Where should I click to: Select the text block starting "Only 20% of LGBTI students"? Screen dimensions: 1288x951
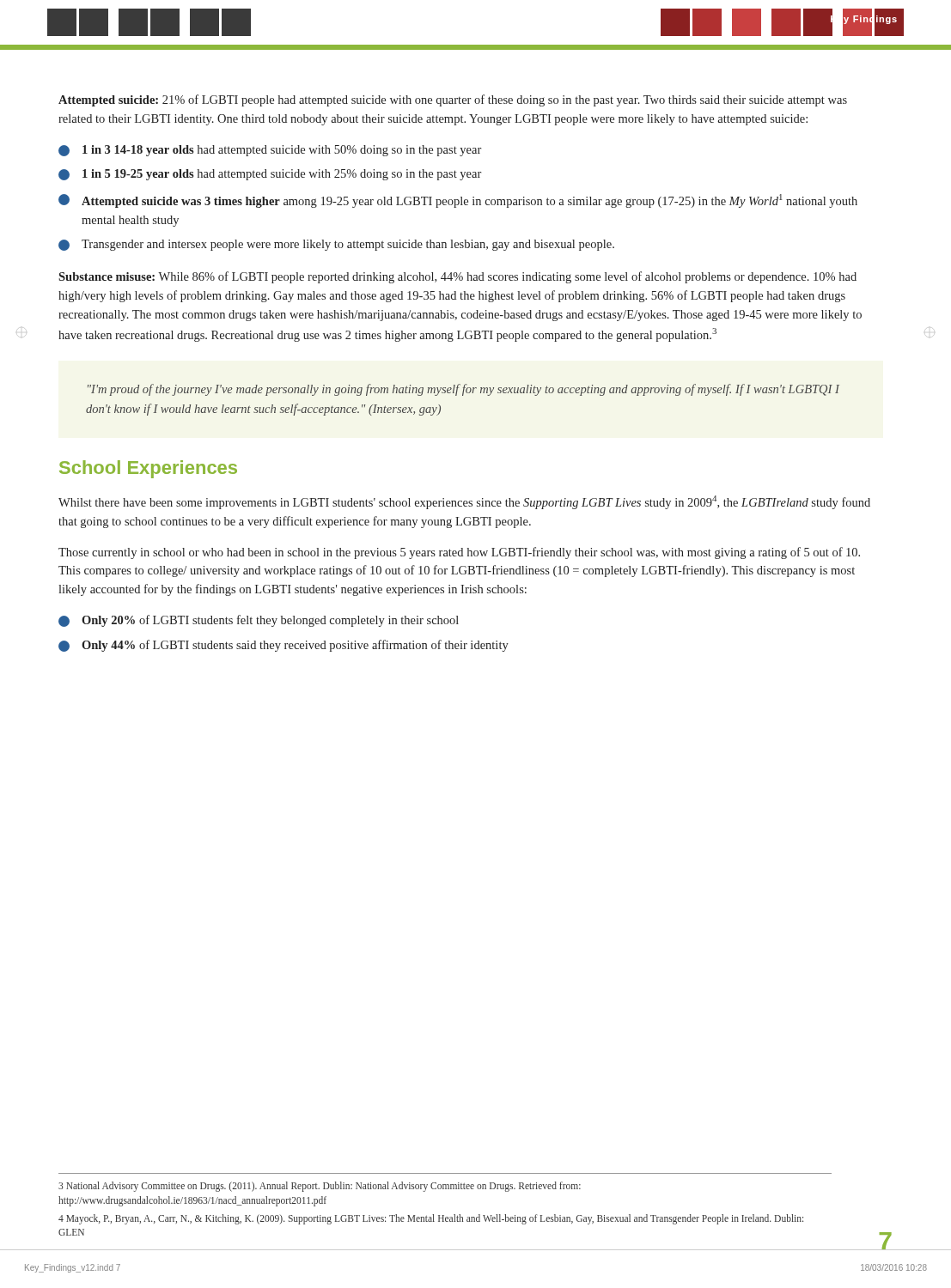click(x=259, y=621)
